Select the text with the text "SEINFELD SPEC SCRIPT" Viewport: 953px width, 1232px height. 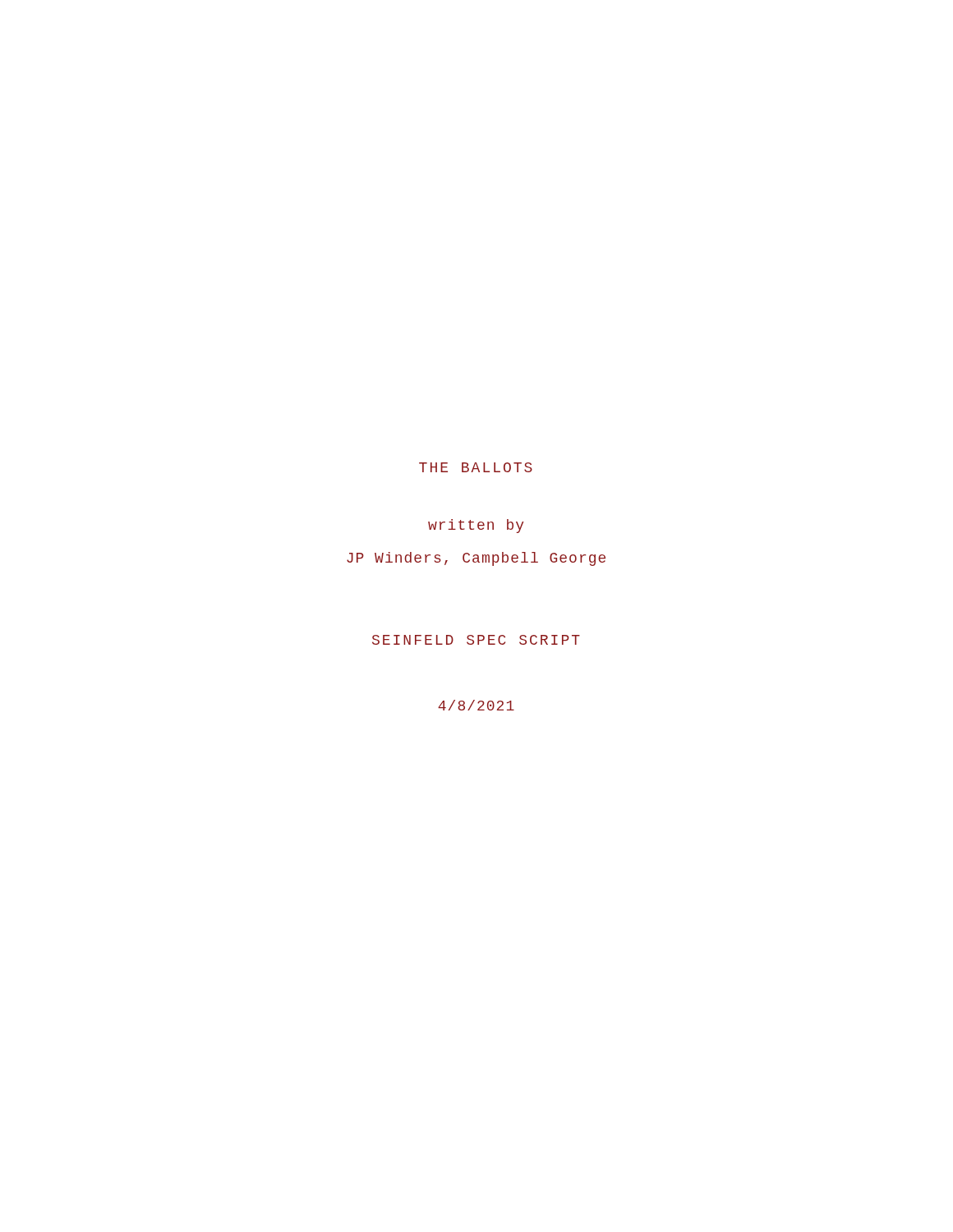coord(476,641)
